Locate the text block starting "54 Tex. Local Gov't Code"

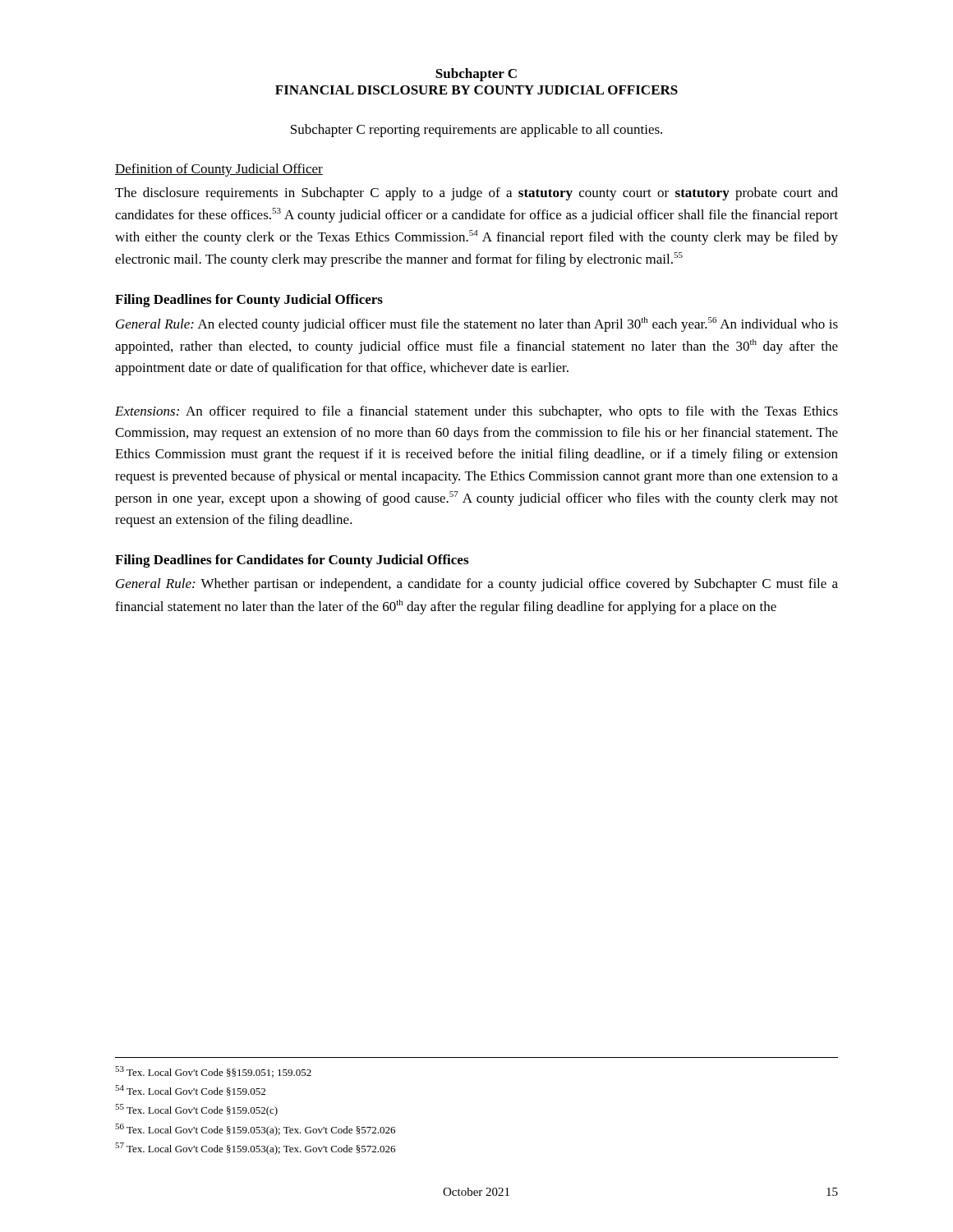pyautogui.click(x=191, y=1090)
